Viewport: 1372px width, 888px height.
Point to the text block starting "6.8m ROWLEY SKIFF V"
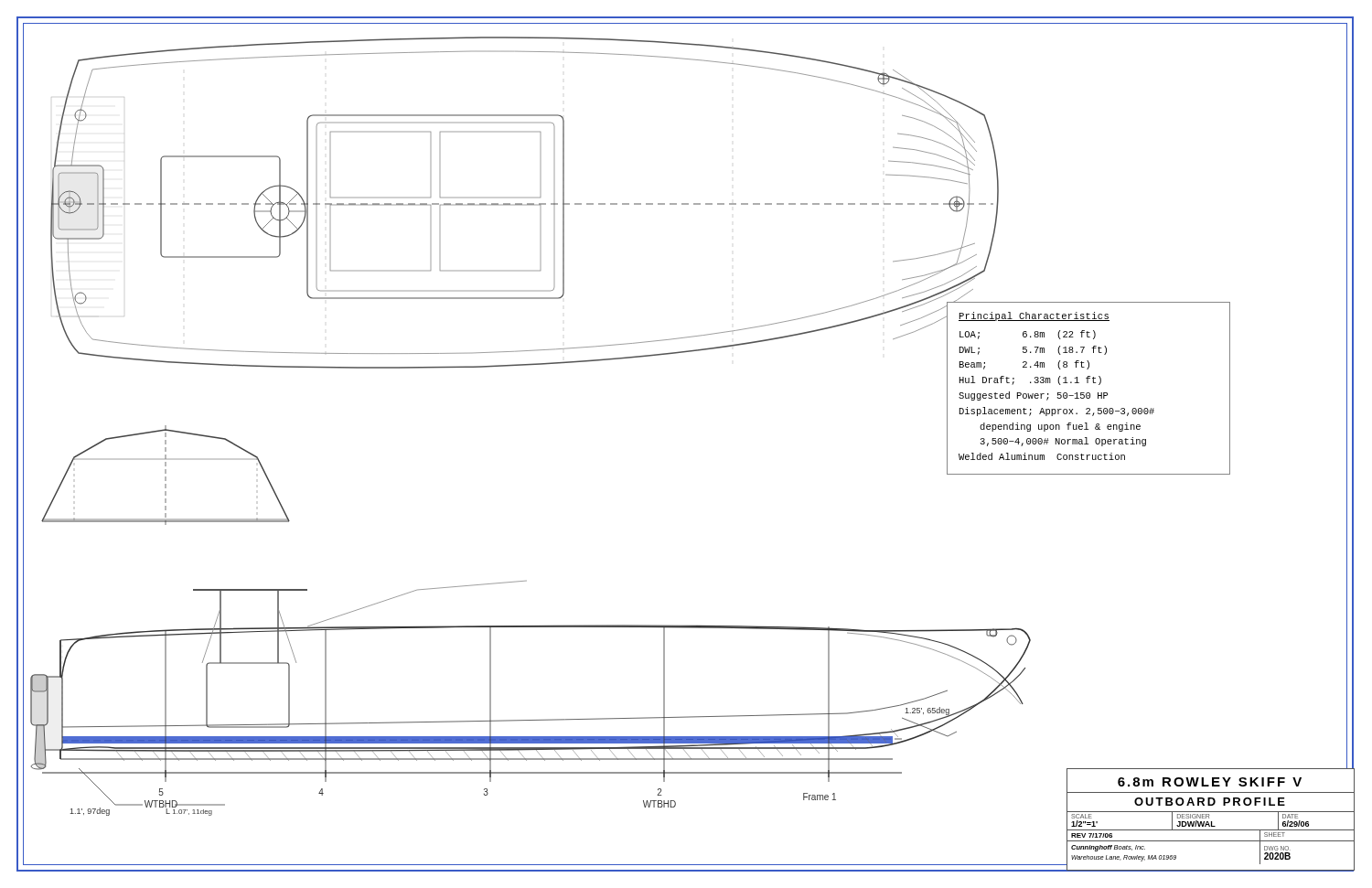coord(1211,817)
